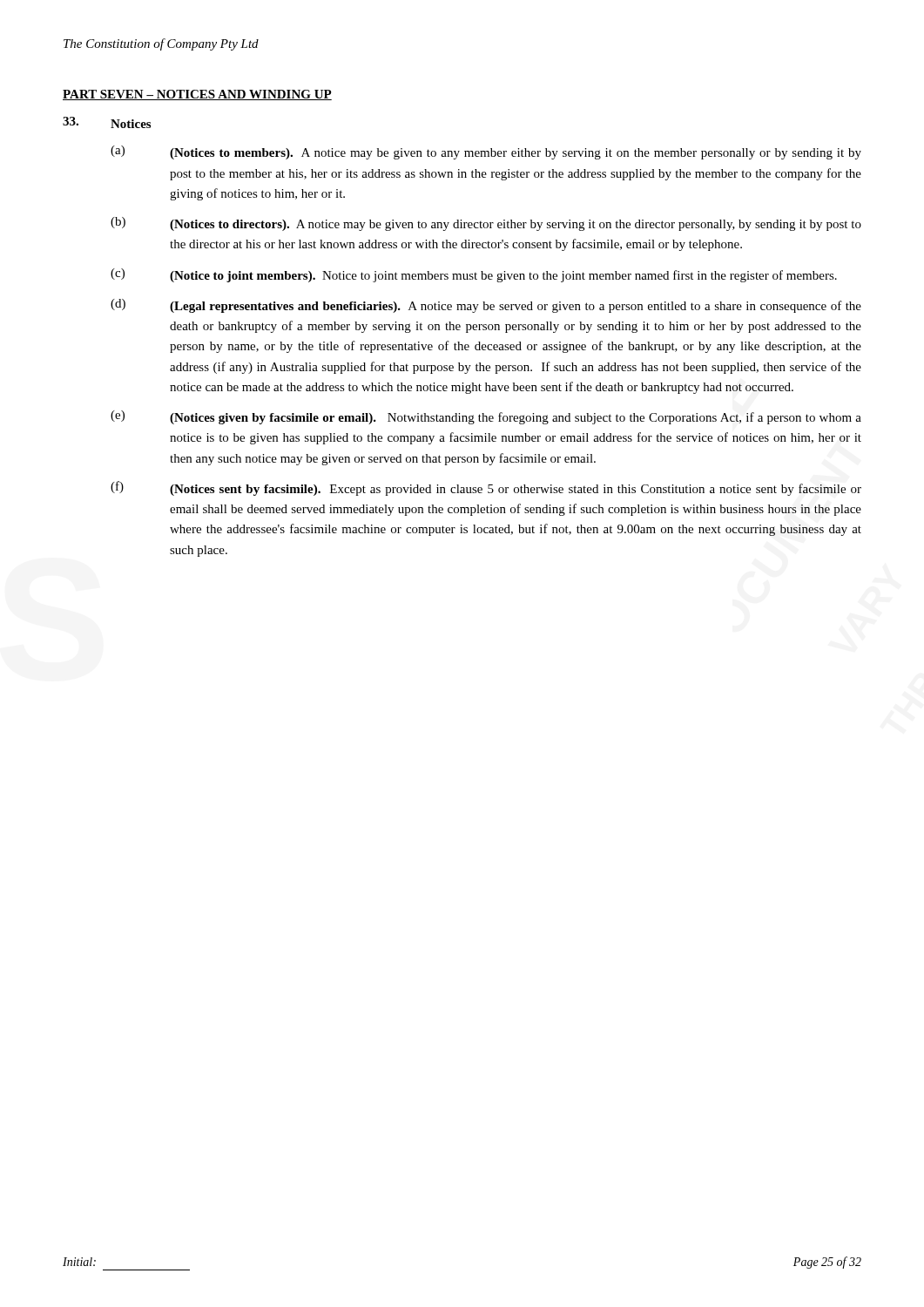
Task: Select the text starting "(f) (Notices sent by facsimile)."
Action: pos(486,520)
